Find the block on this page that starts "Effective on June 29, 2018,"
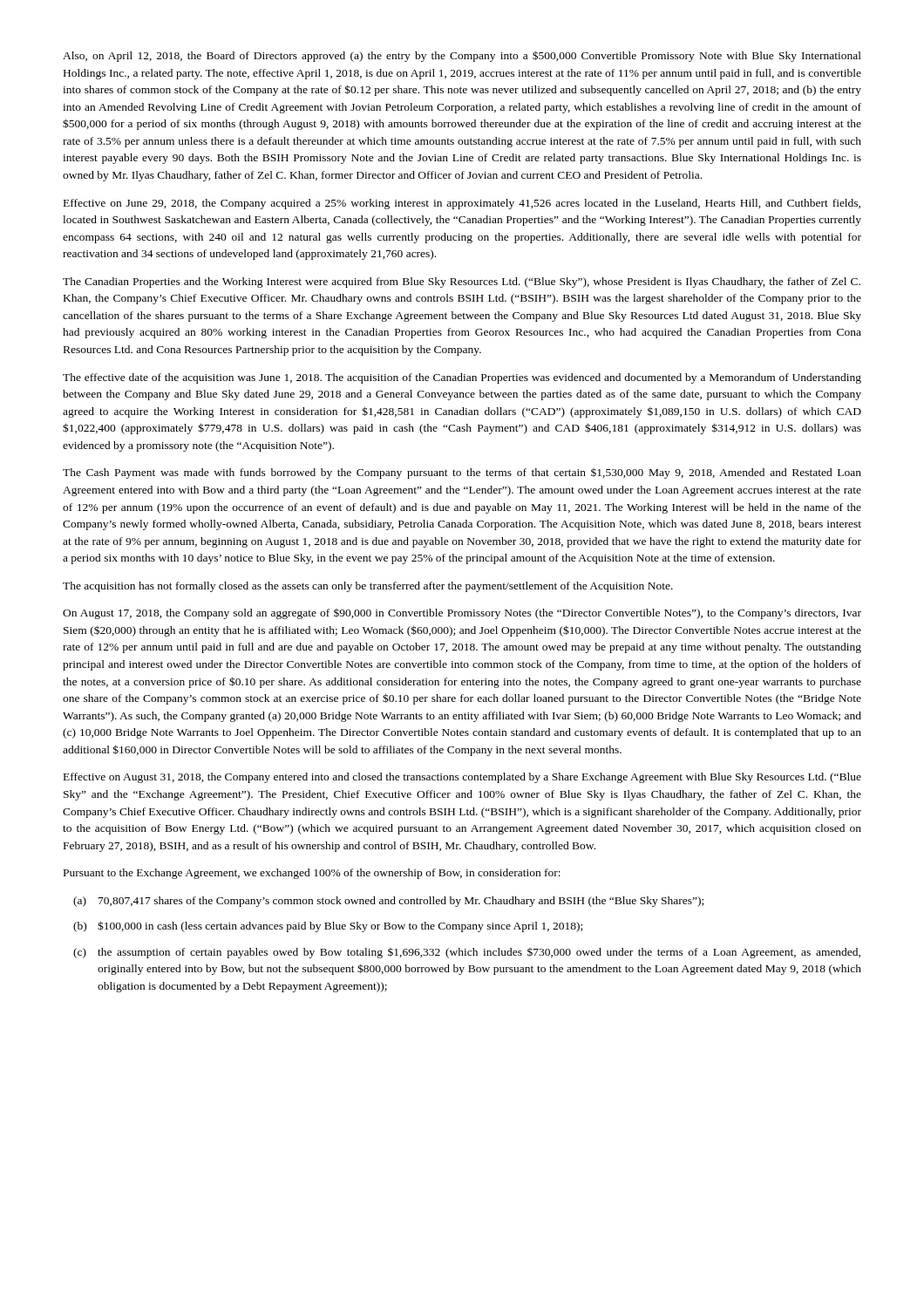924x1308 pixels. (462, 228)
